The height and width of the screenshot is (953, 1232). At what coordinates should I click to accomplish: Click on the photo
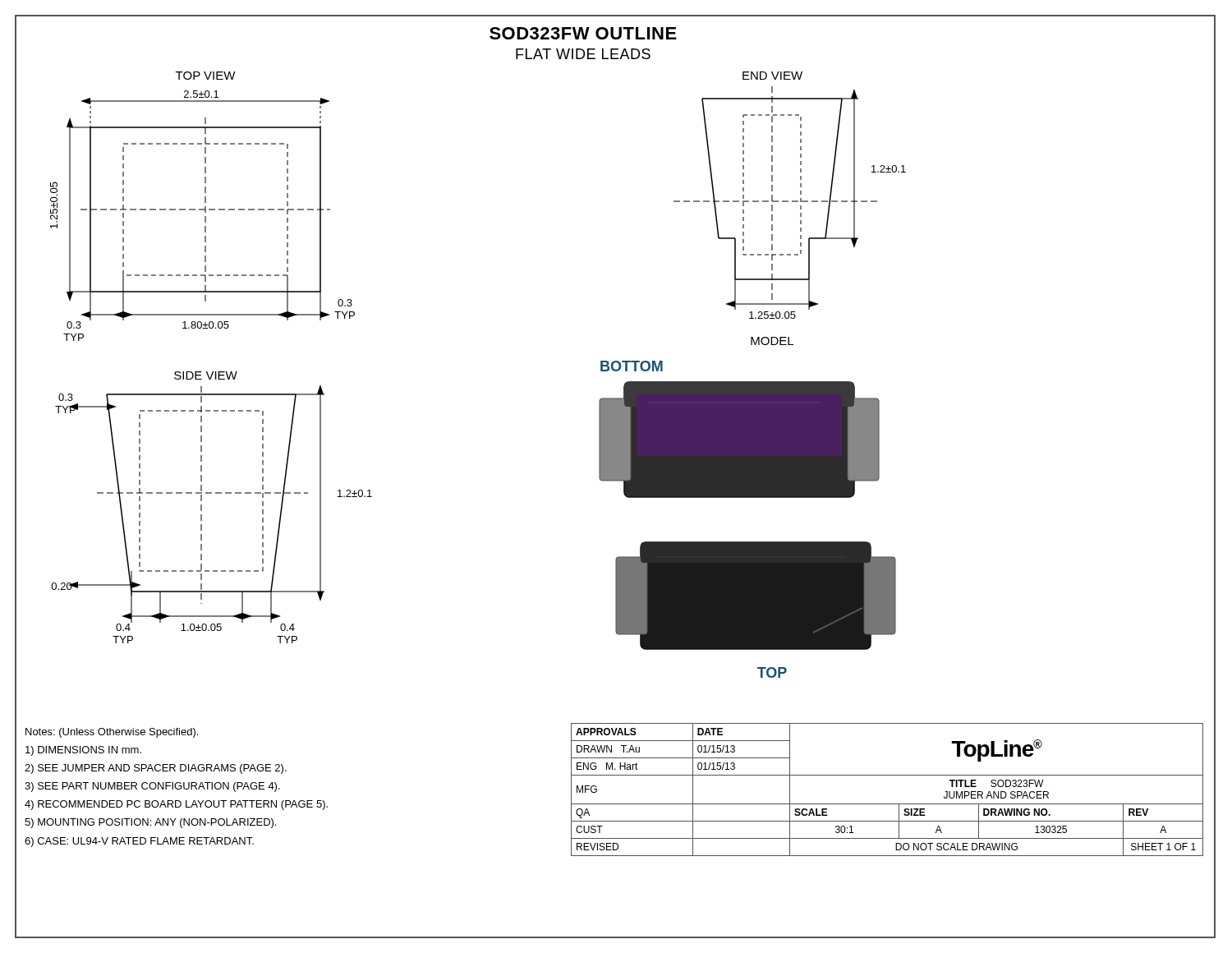(x=772, y=526)
